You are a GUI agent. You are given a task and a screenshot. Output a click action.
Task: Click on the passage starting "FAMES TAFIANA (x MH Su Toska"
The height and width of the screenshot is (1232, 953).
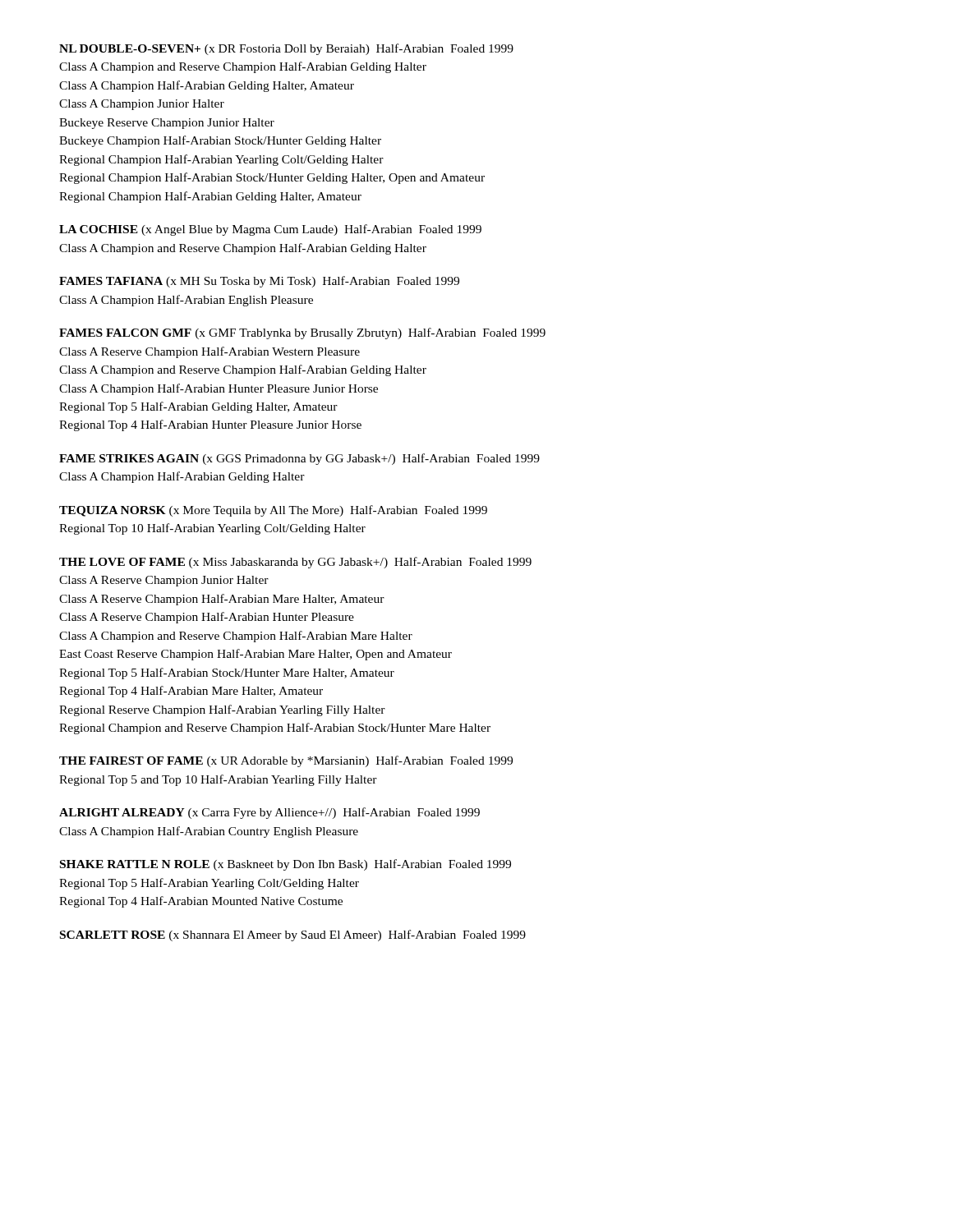[x=259, y=282]
